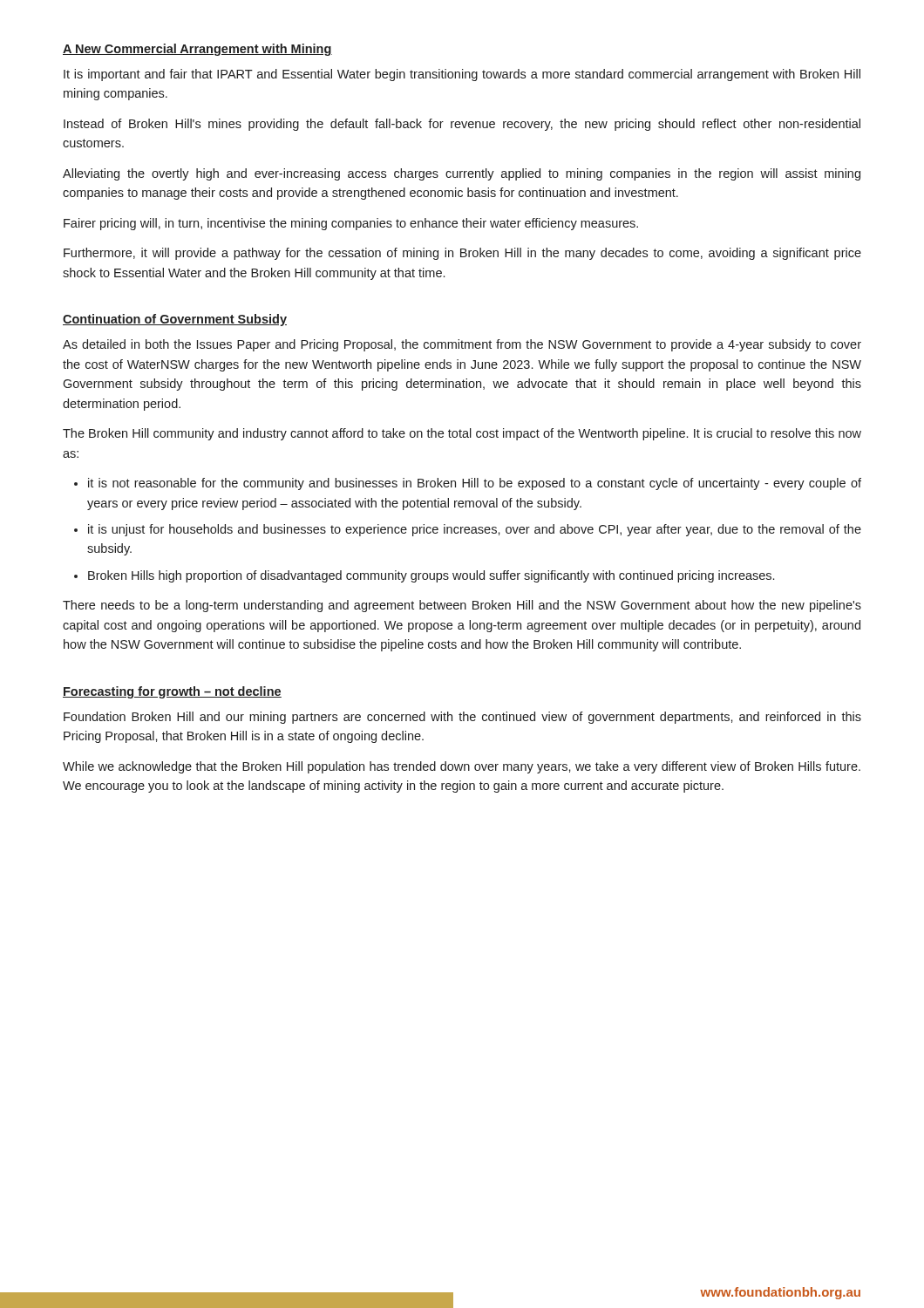
Task: Locate the block of text that opens with "There needs to be a long-term"
Action: pyautogui.click(x=462, y=625)
